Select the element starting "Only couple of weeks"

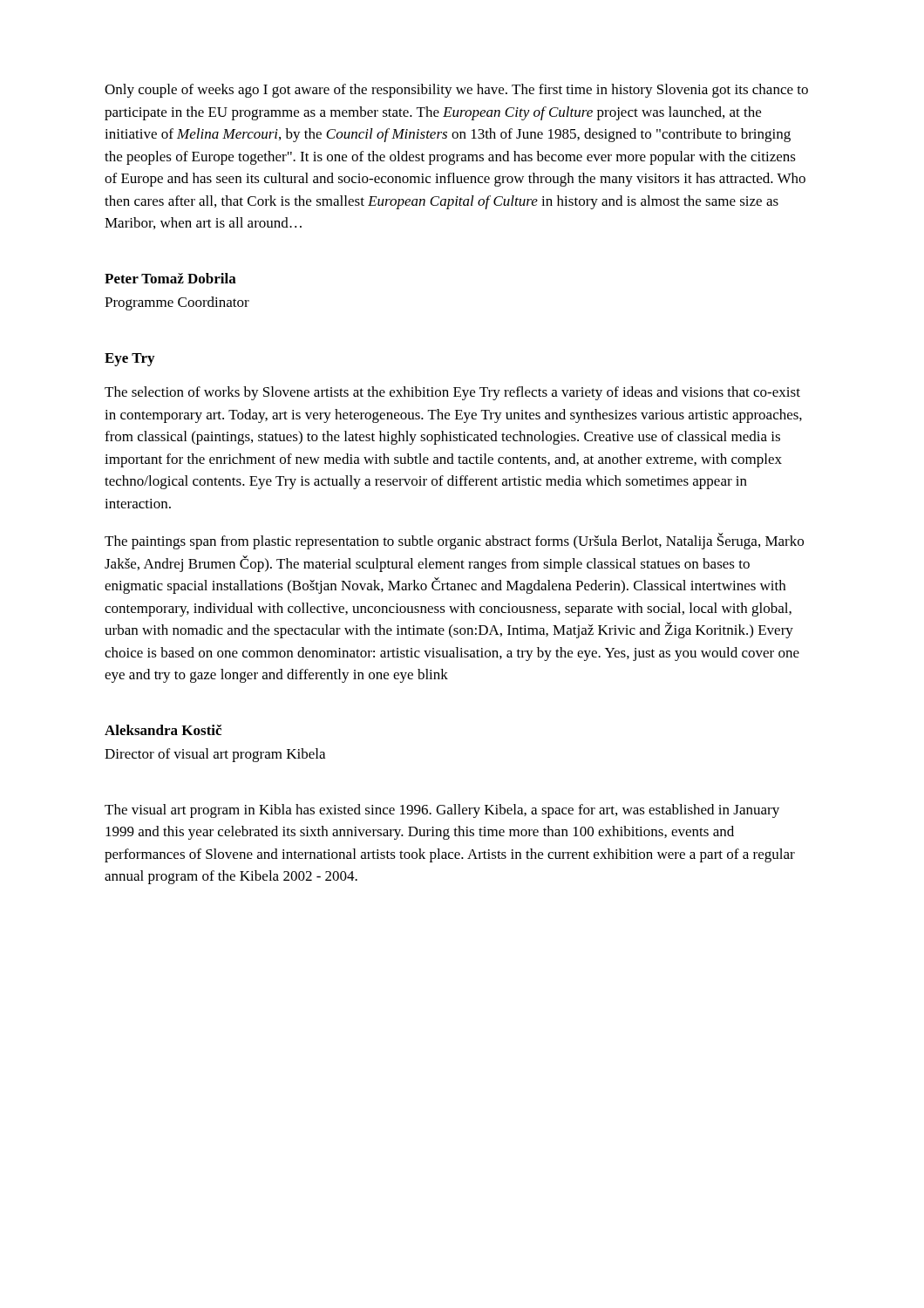(458, 156)
